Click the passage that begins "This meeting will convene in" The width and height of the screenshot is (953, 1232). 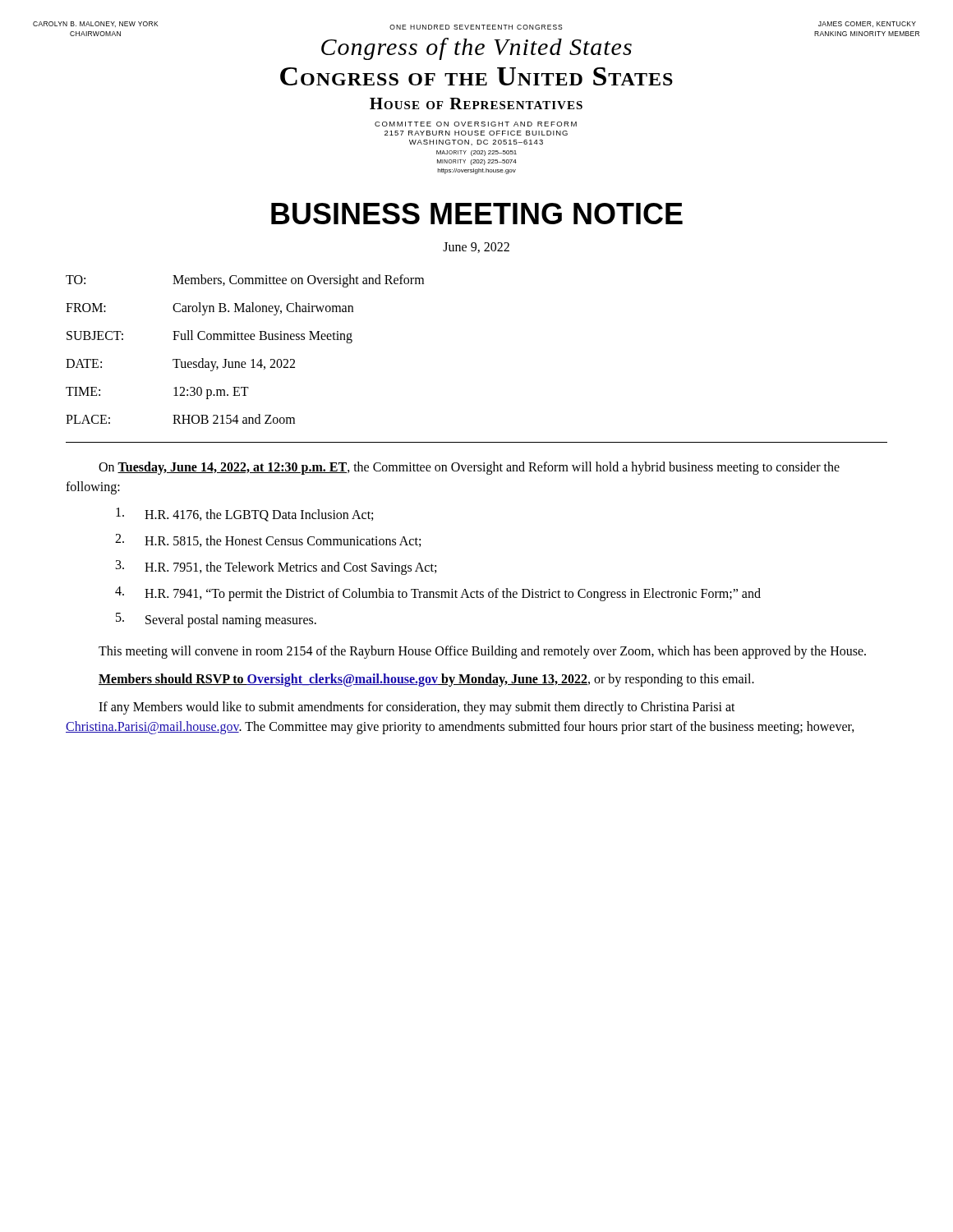pyautogui.click(x=483, y=651)
